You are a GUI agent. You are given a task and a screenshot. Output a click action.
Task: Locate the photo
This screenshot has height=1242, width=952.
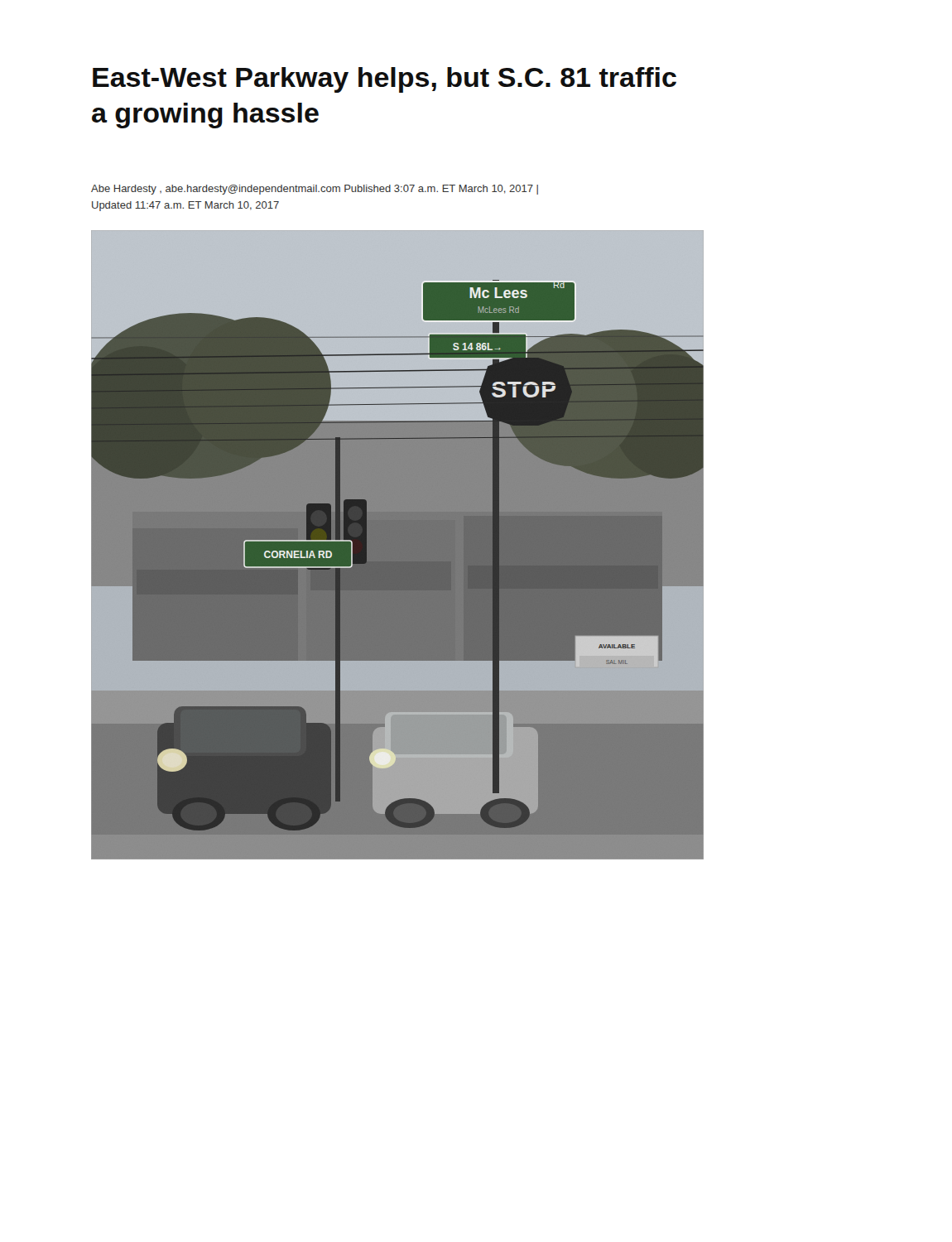397,545
